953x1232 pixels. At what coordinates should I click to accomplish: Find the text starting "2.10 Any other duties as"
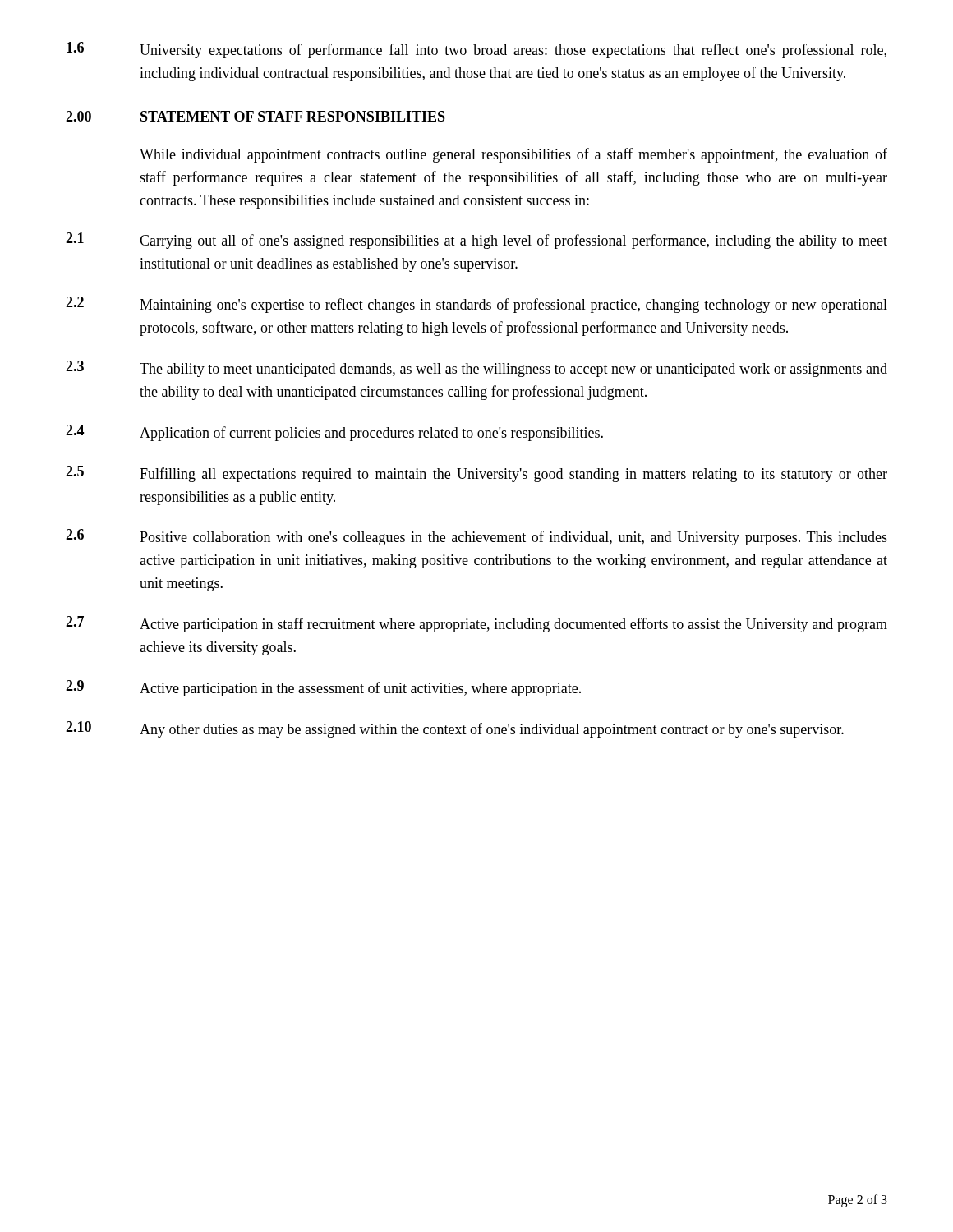tap(476, 730)
